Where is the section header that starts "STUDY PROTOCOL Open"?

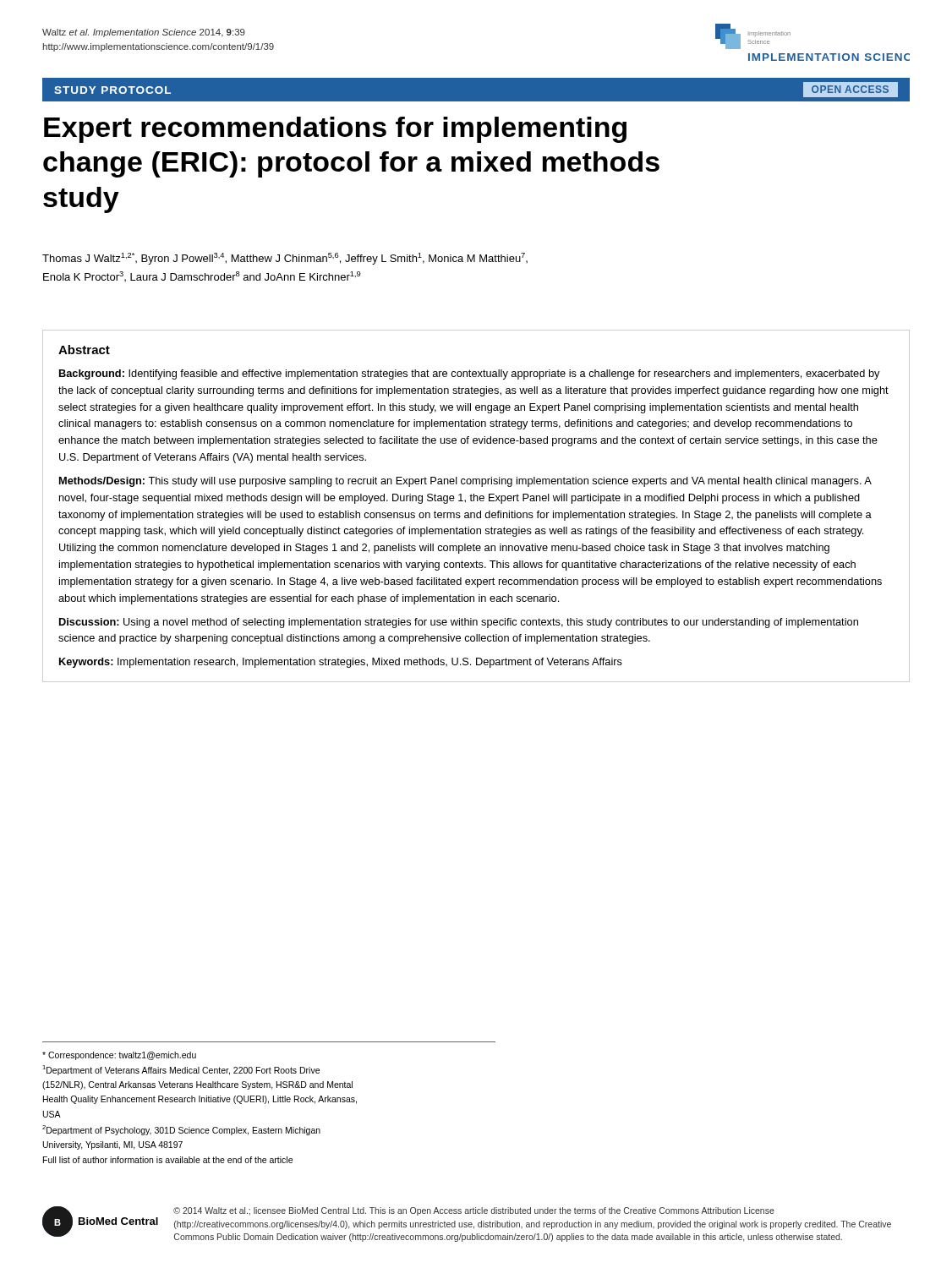point(476,90)
